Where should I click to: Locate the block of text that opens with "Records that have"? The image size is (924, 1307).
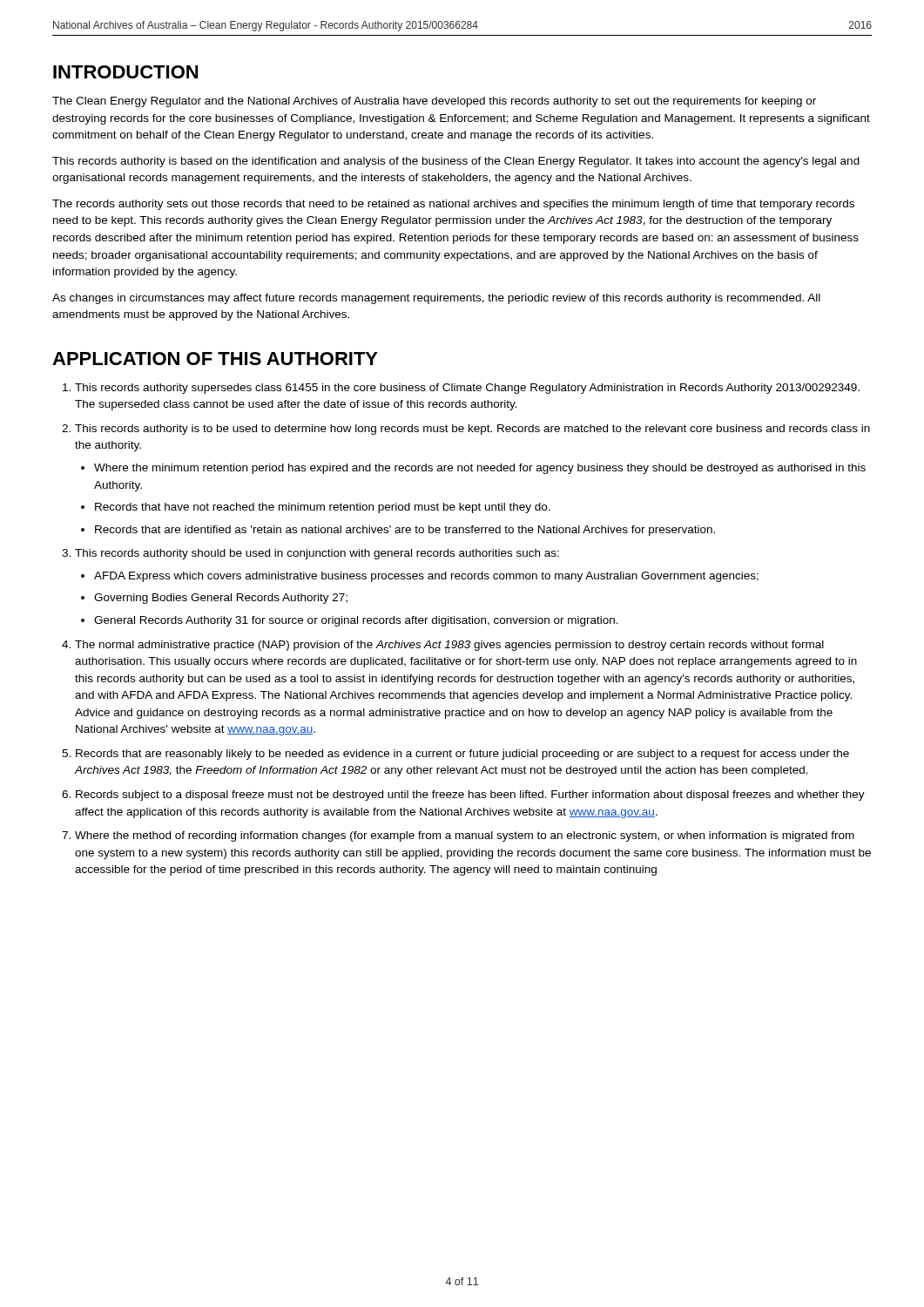[x=322, y=507]
